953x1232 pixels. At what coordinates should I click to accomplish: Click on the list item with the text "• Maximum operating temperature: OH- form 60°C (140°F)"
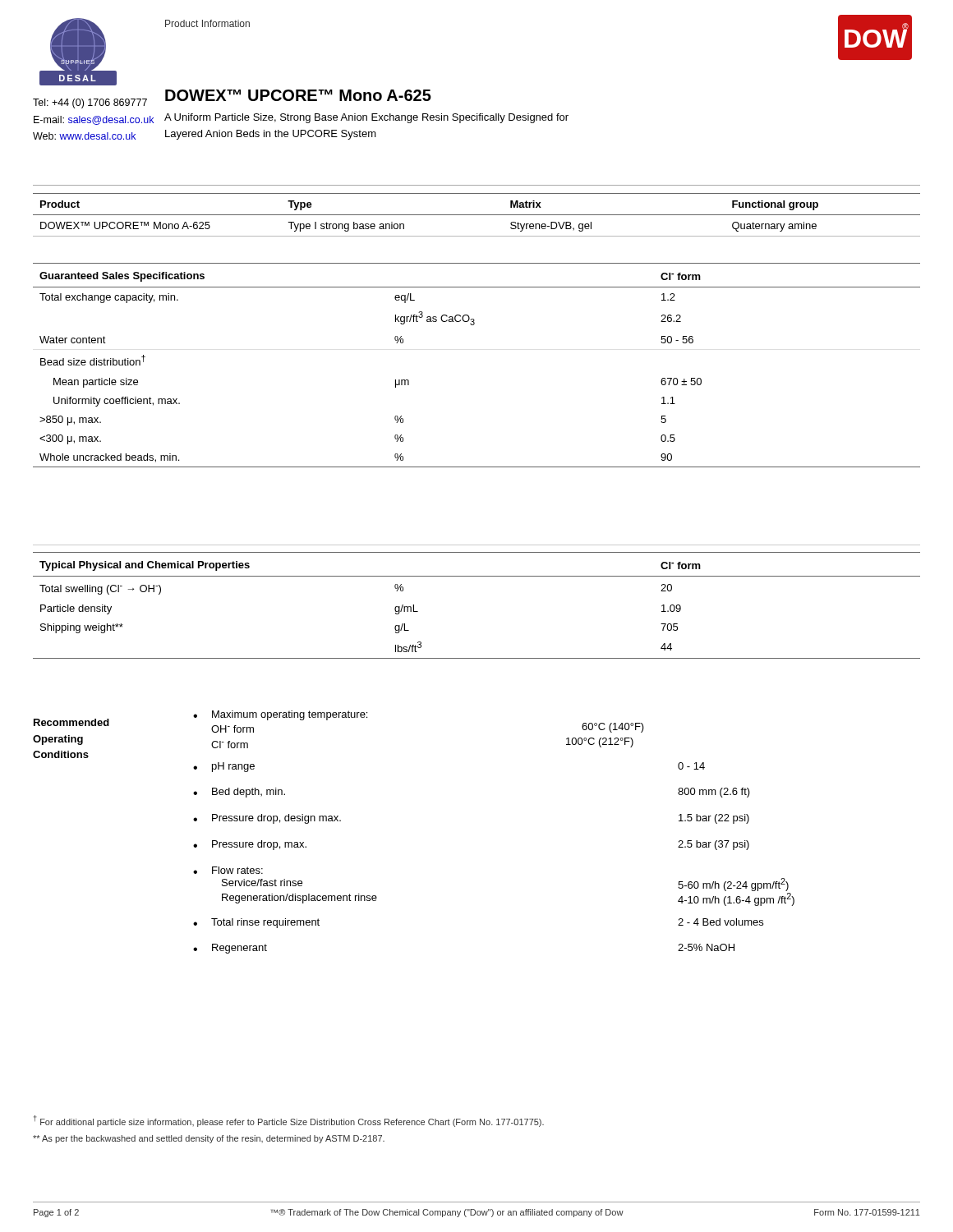pyautogui.click(x=280, y=715)
